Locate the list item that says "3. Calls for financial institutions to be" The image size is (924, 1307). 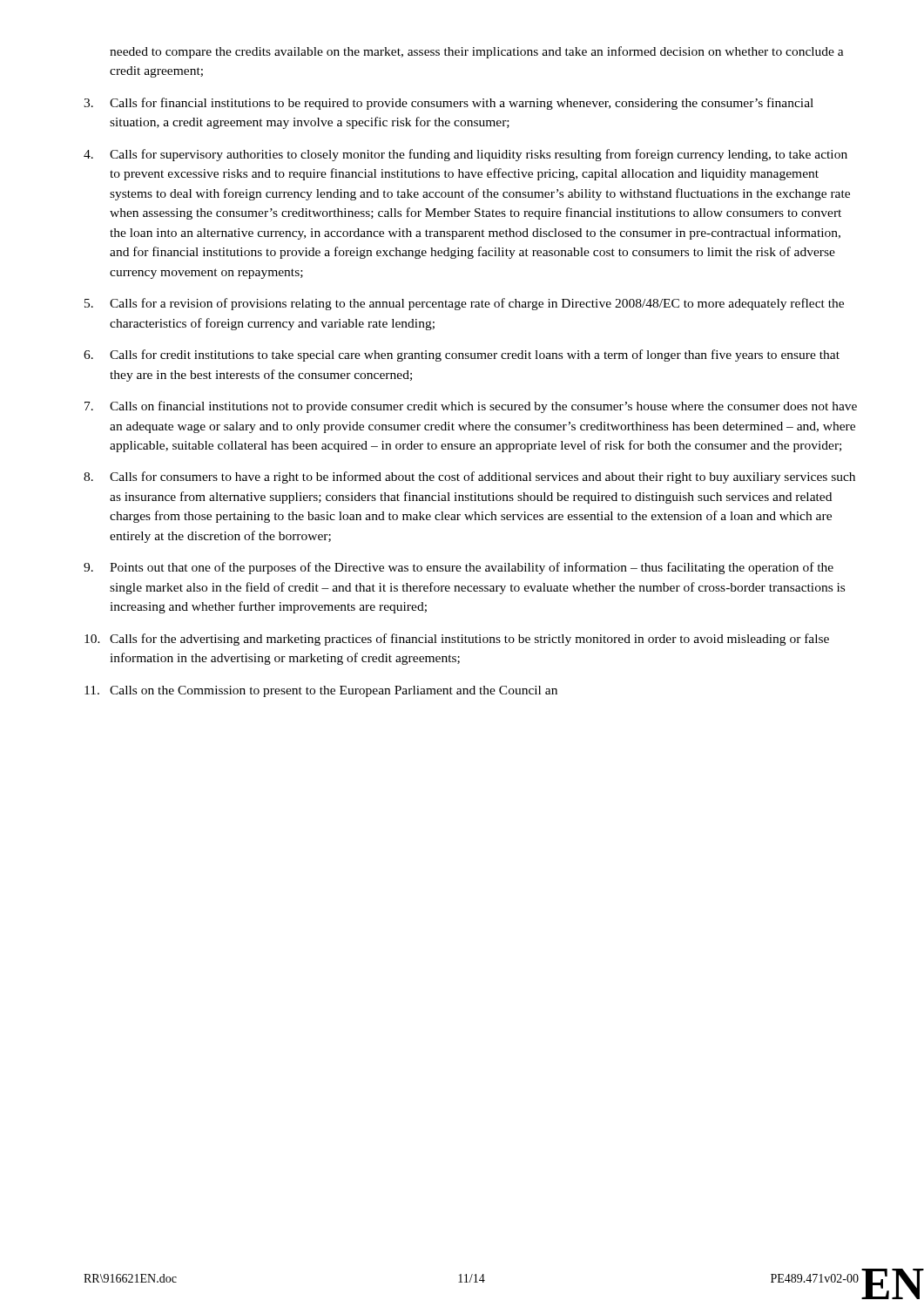[x=471, y=113]
